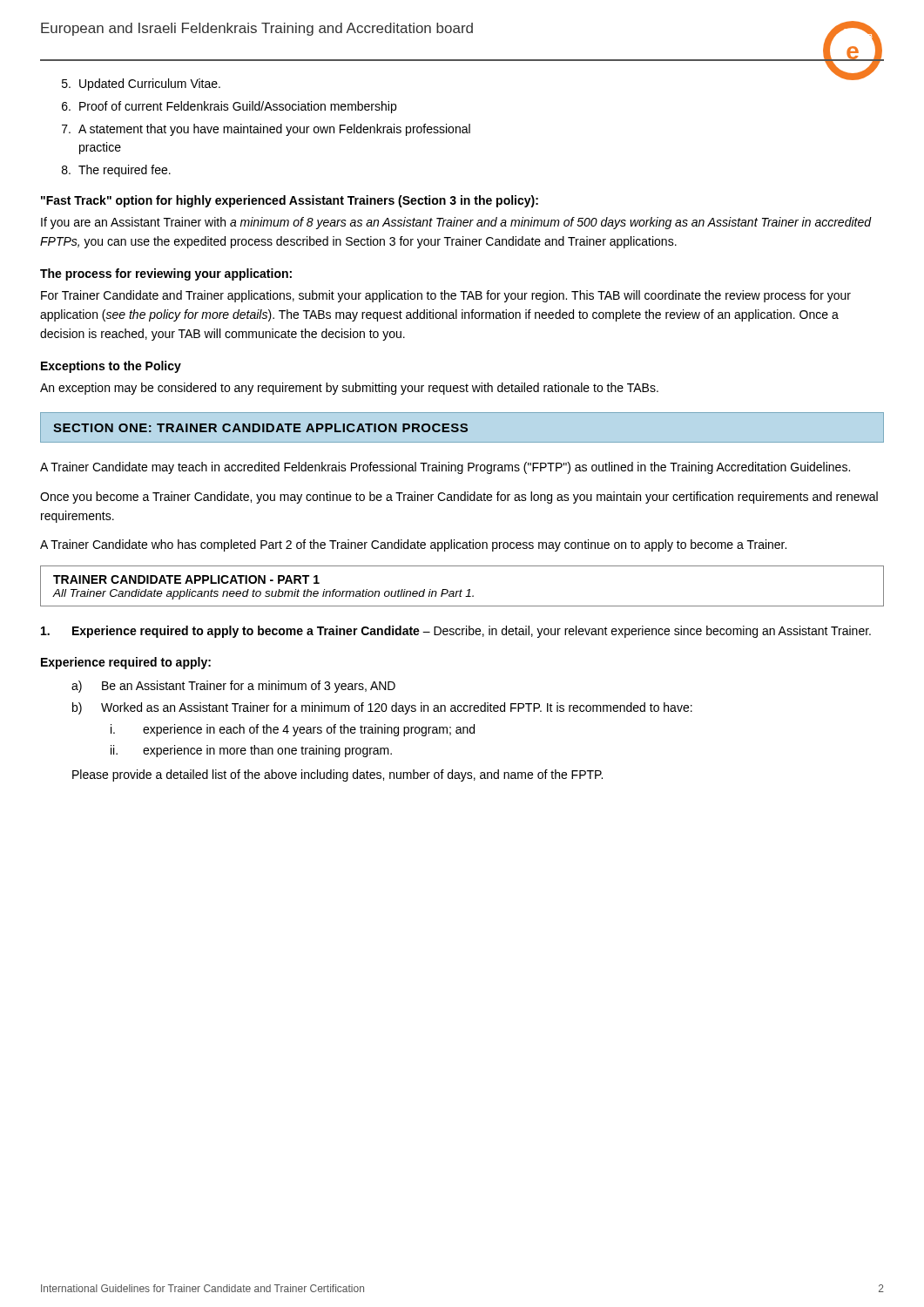The height and width of the screenshot is (1307, 924).
Task: Locate the block starting "A Trainer Candidate who"
Action: [x=462, y=545]
